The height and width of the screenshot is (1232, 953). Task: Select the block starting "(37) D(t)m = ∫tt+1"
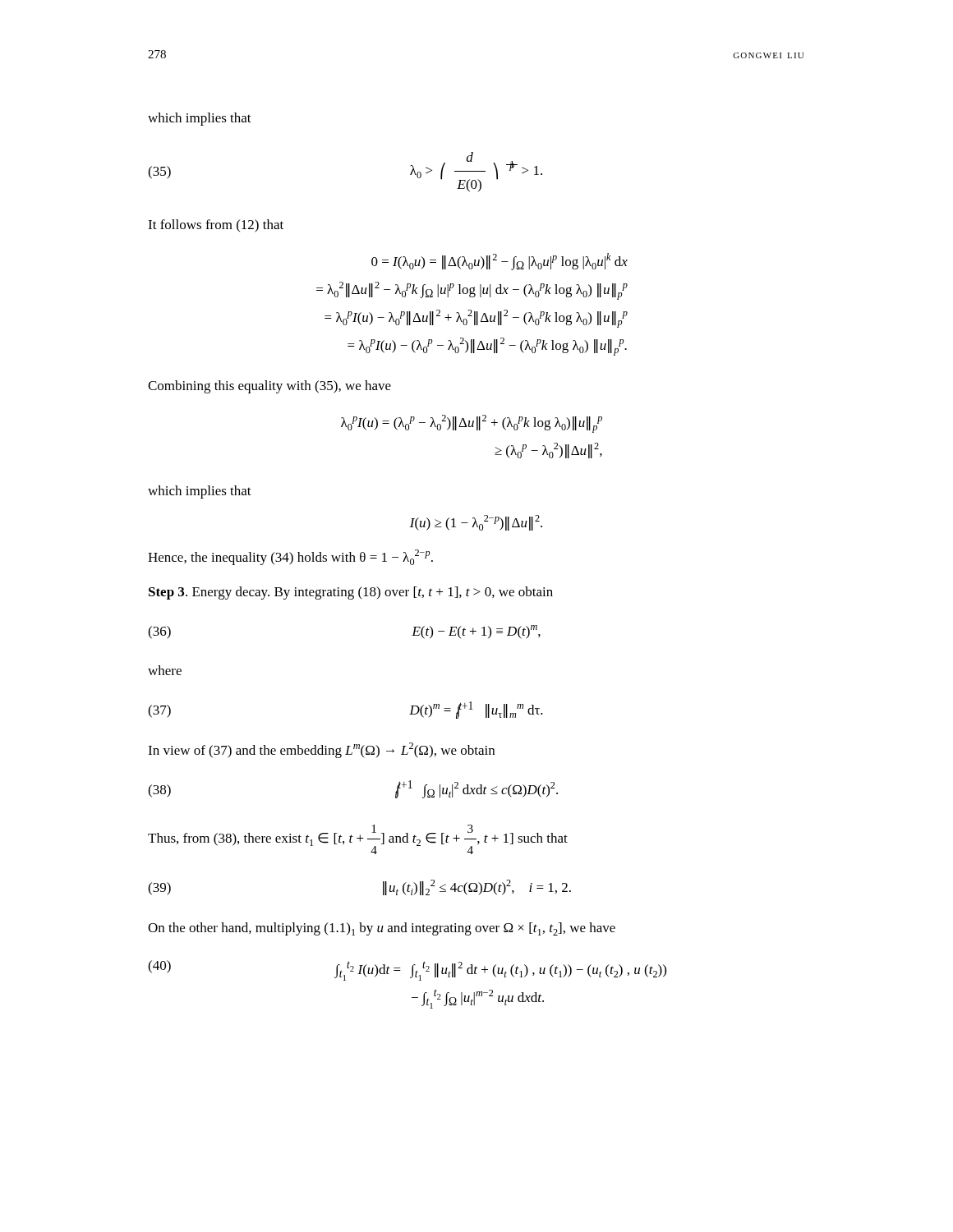[452, 711]
